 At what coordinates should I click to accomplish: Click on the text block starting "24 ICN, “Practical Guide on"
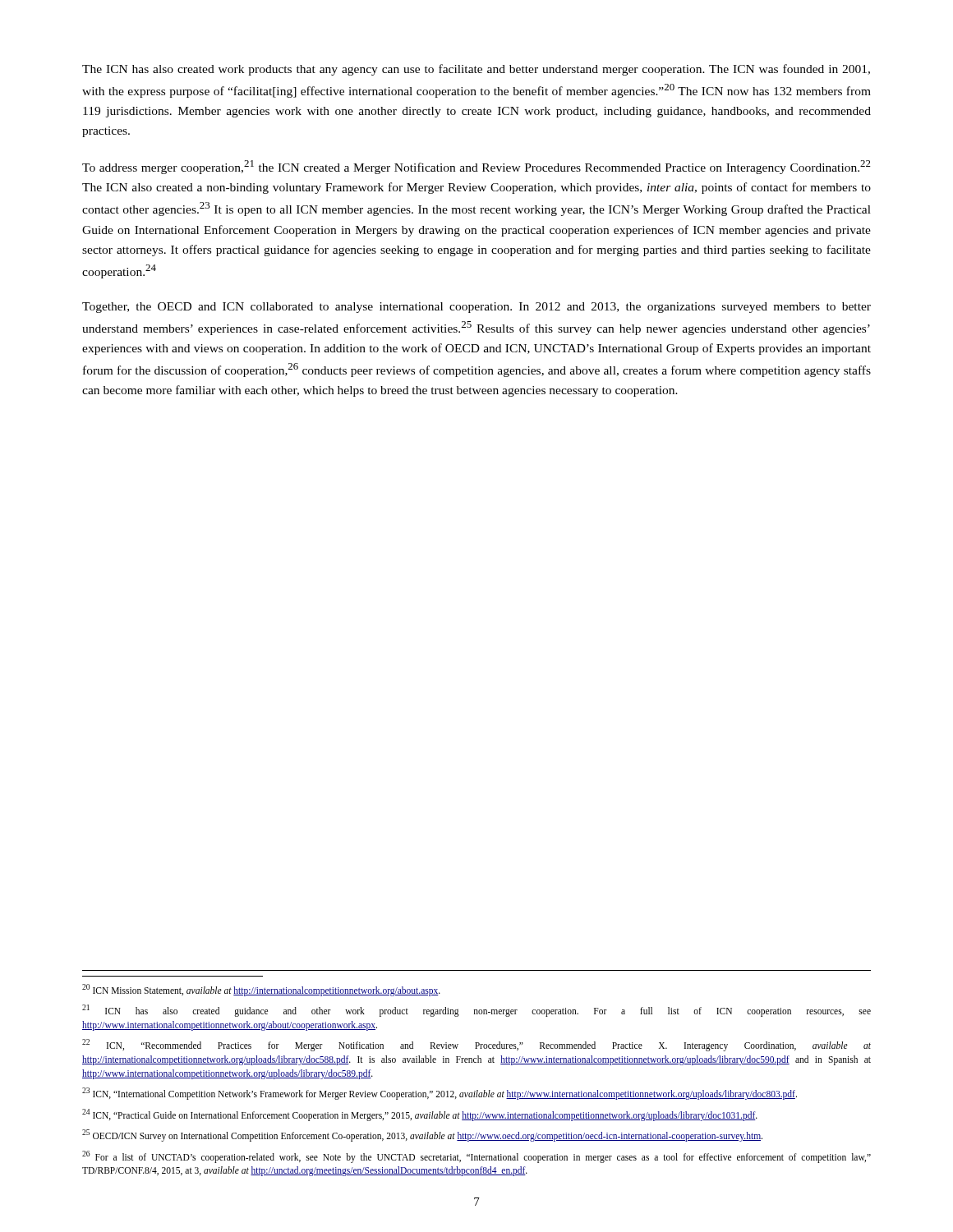pyautogui.click(x=420, y=1114)
